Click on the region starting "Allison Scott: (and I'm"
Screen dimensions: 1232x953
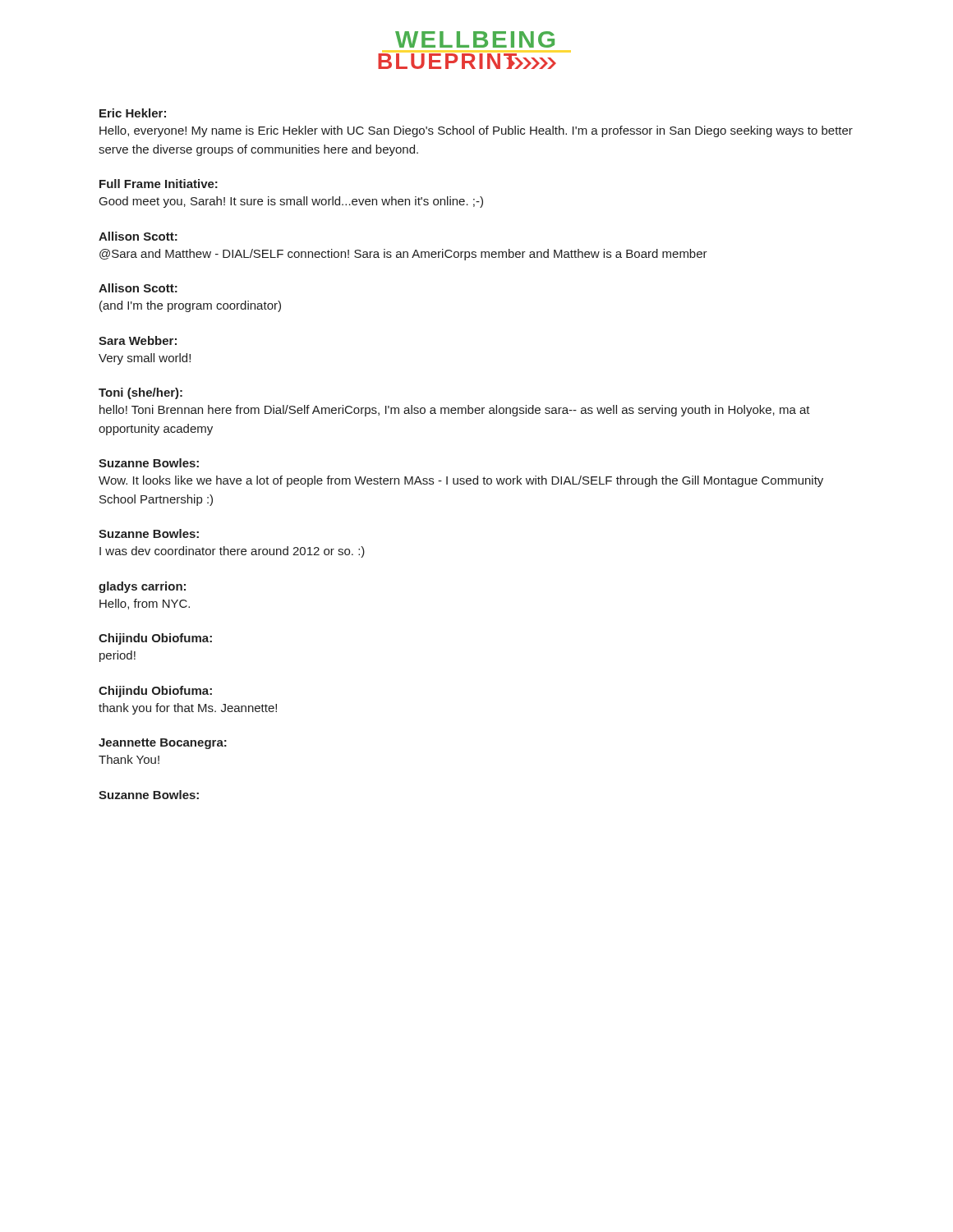pyautogui.click(x=138, y=288)
